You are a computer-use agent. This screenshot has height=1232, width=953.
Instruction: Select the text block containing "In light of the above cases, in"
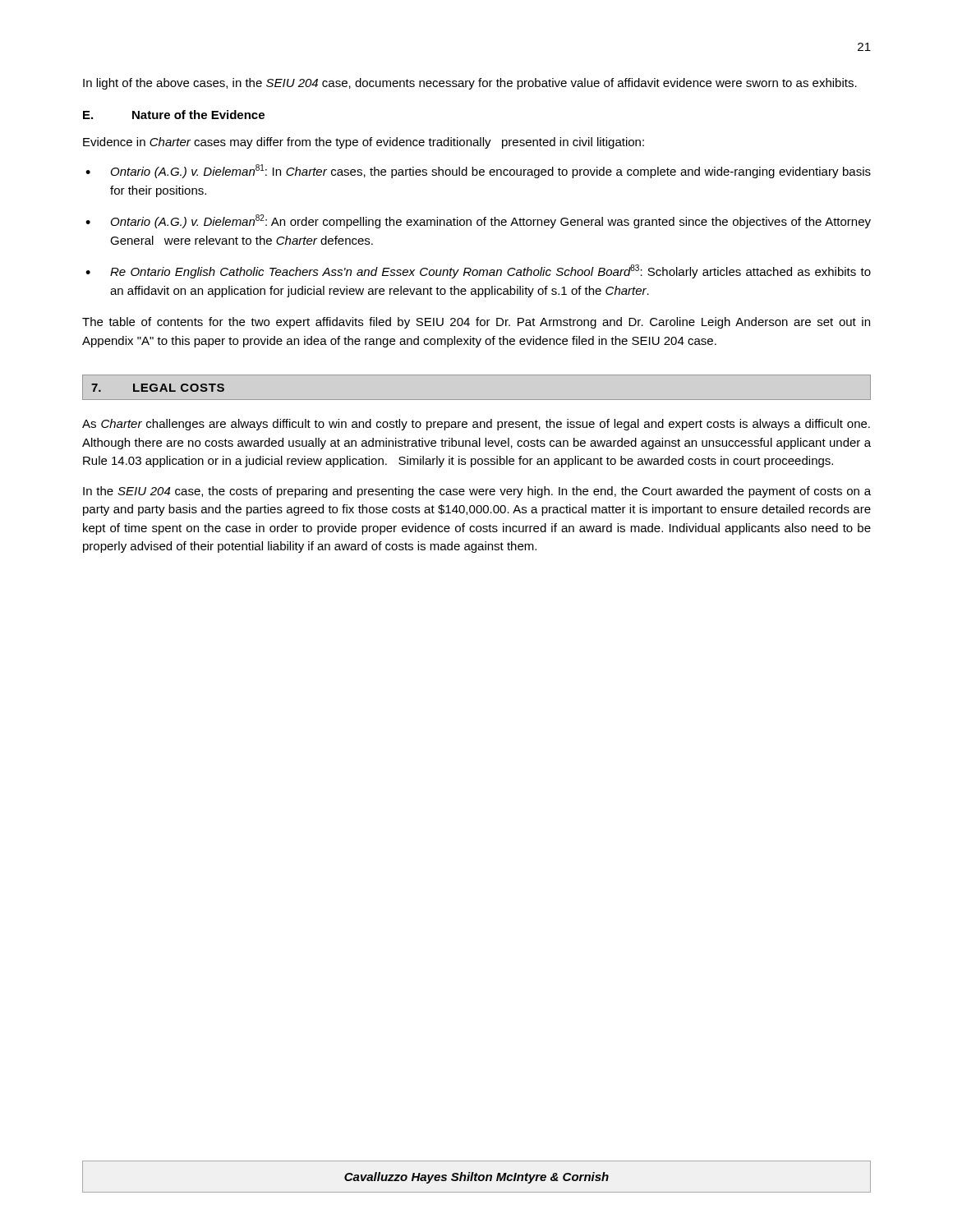[x=470, y=83]
